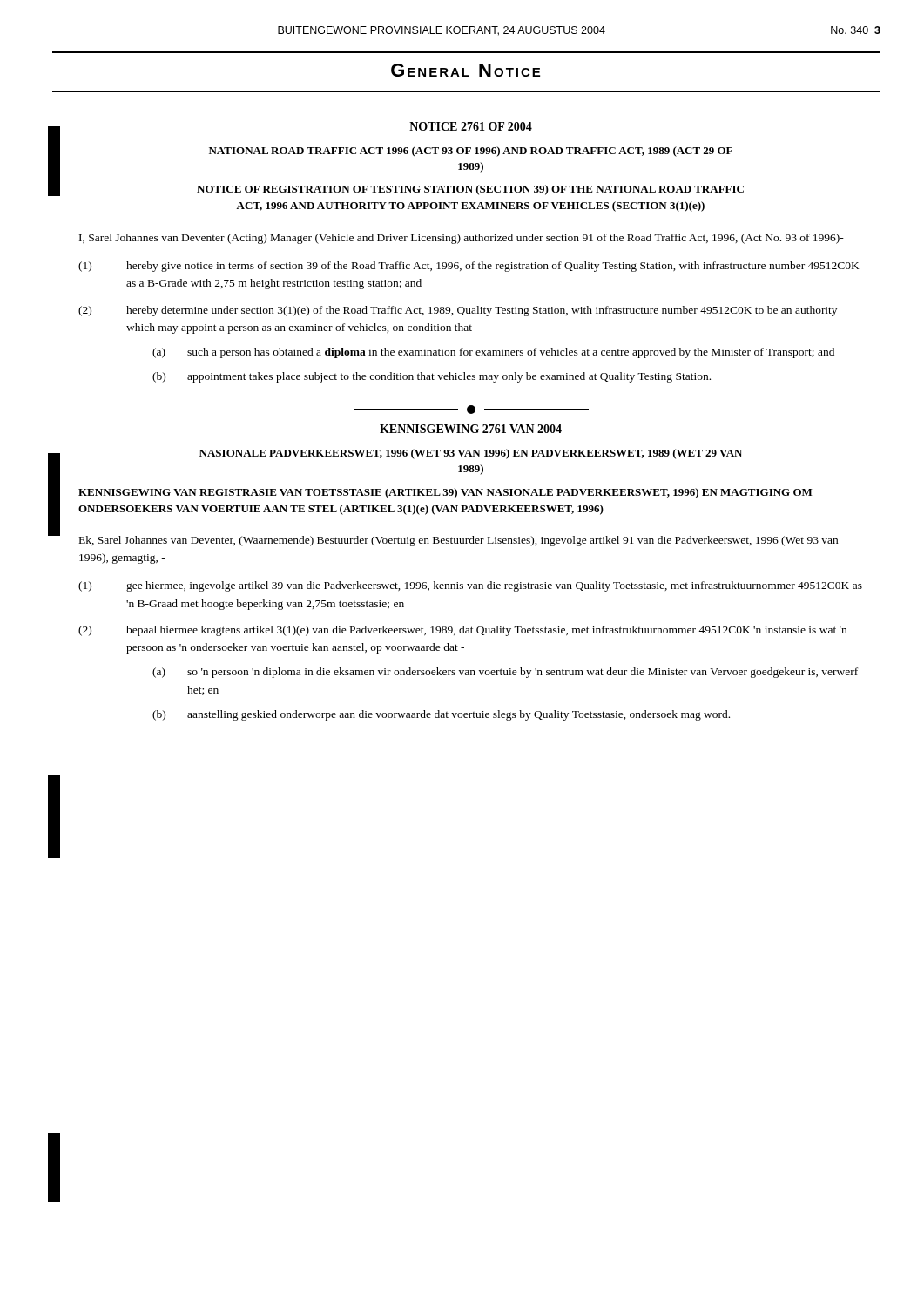Locate the list item with the text "(1) gee hiermee, ingevolge artikel 39 van die"
The image size is (924, 1307).
tap(471, 595)
